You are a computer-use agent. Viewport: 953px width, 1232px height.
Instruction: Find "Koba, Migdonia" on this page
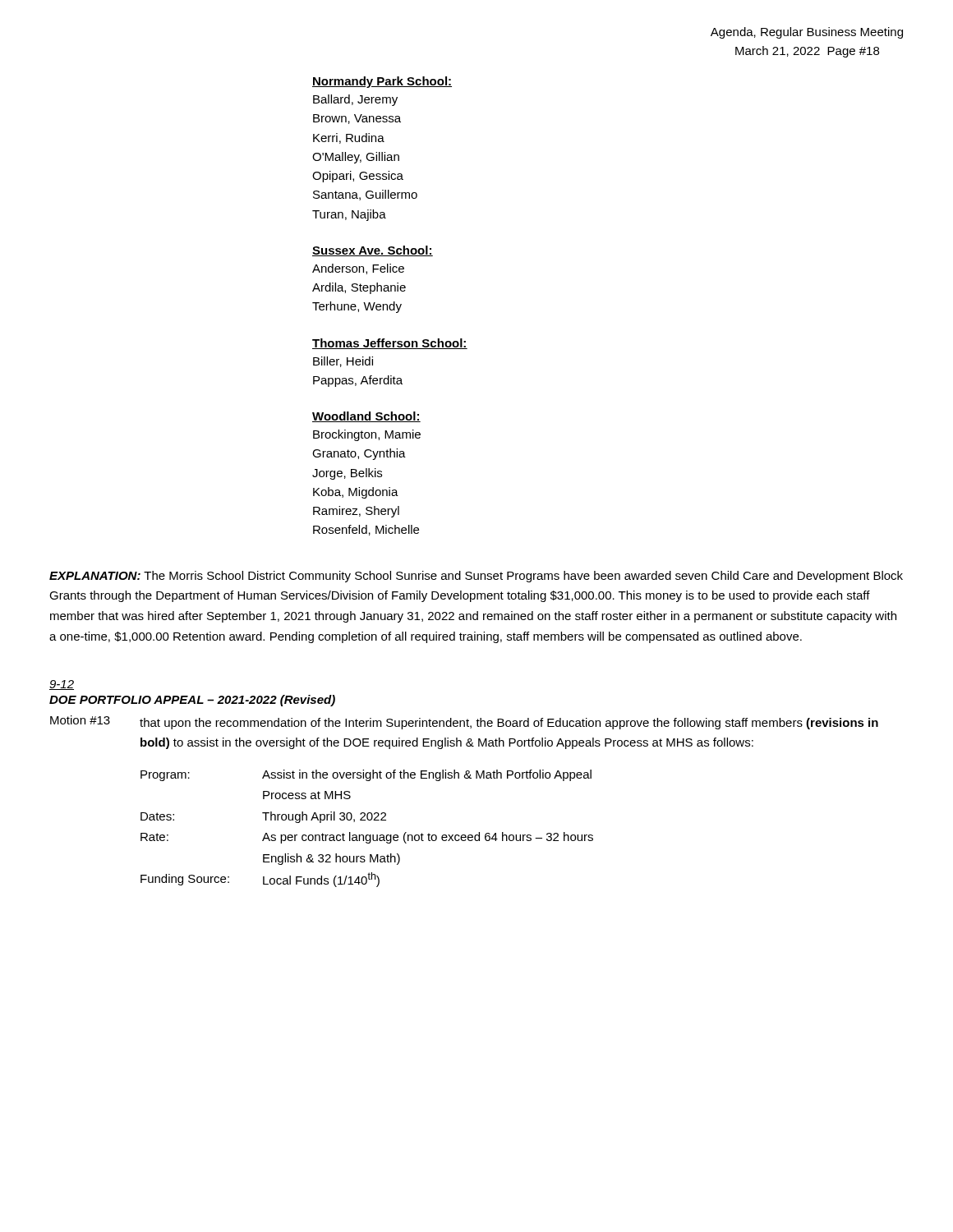coord(355,491)
